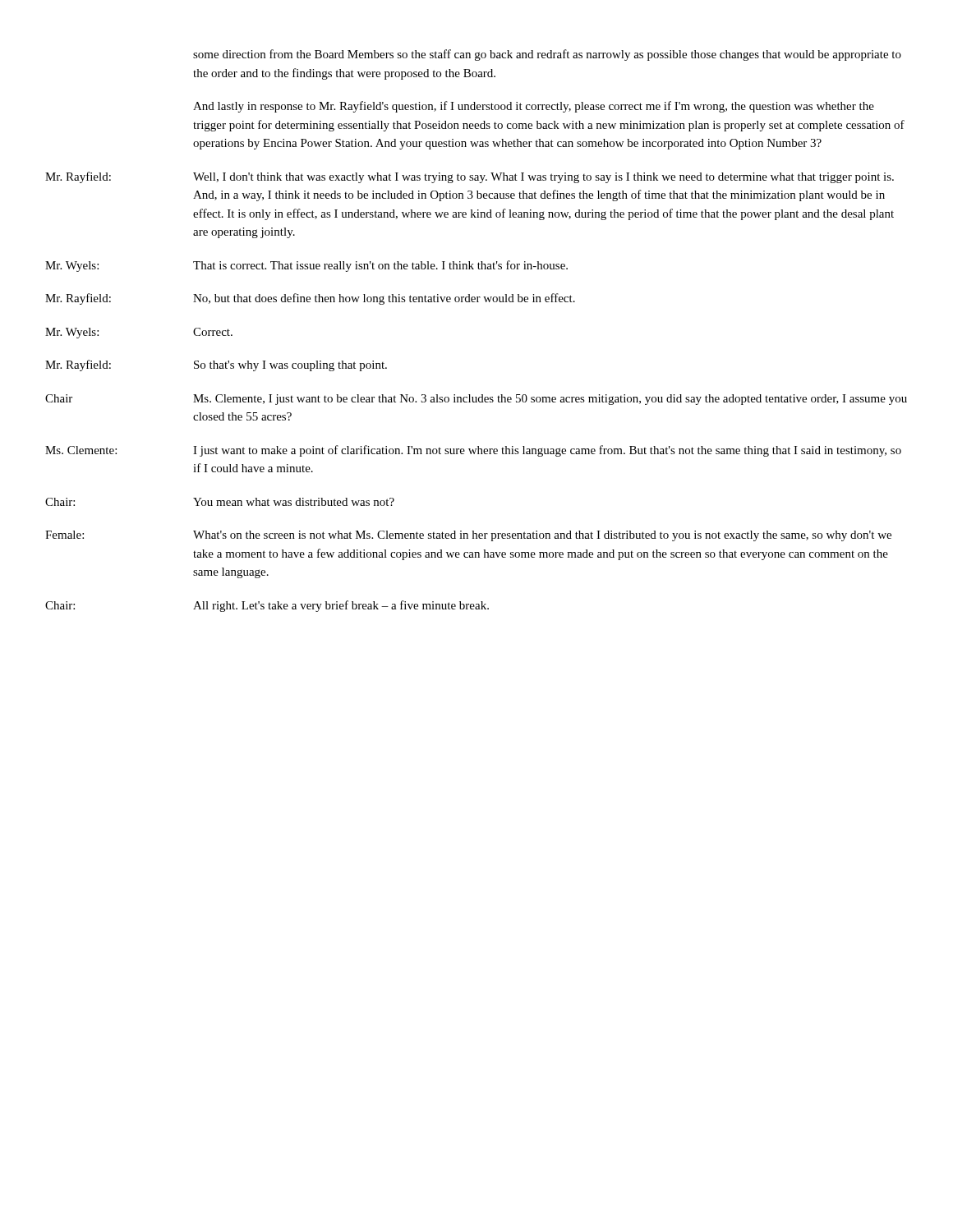This screenshot has width=953, height=1232.
Task: Click on the text block containing "Mr. Rayfield: No, but that does define then"
Action: [476, 298]
